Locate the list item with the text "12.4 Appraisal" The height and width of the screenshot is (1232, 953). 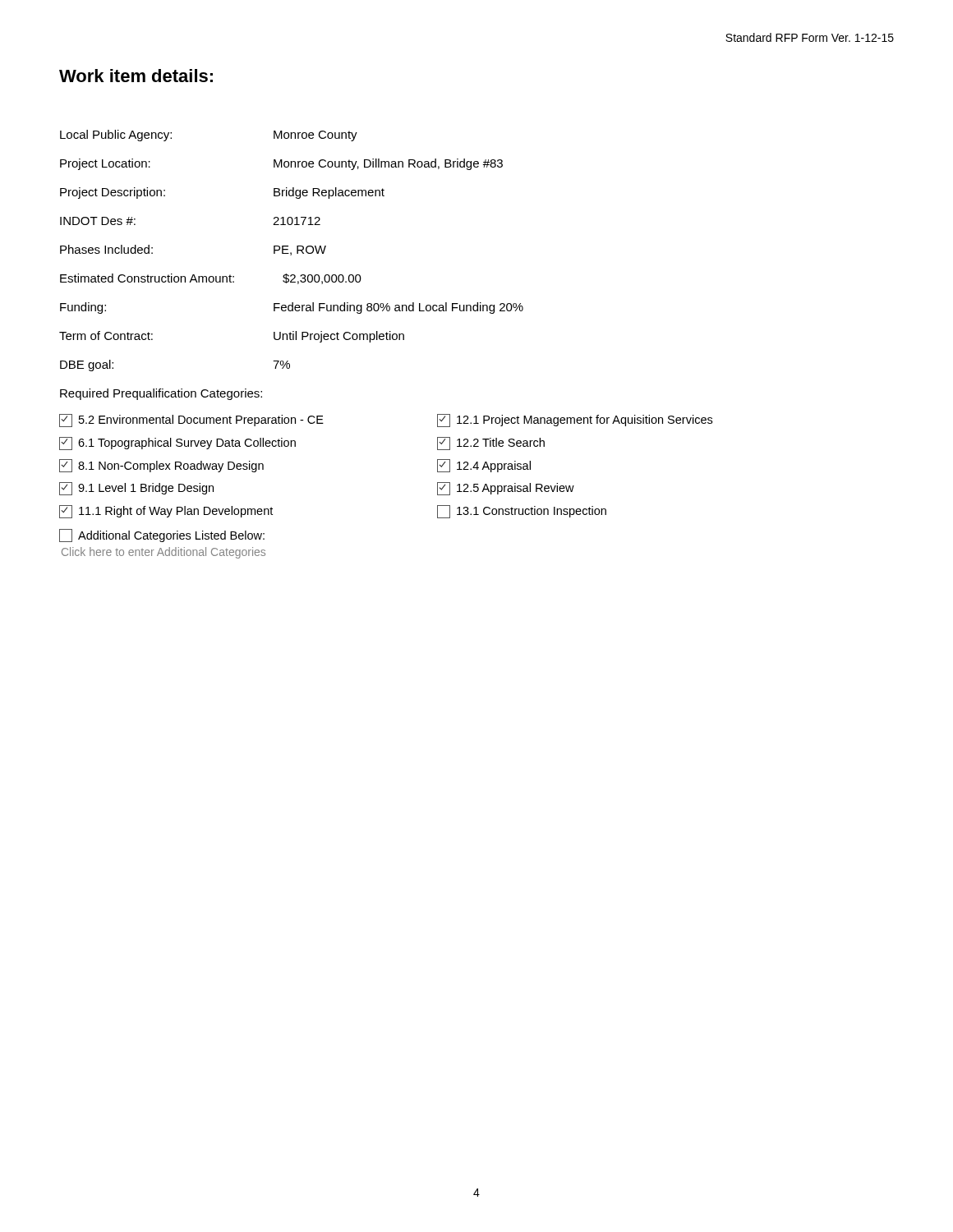pyautogui.click(x=484, y=466)
